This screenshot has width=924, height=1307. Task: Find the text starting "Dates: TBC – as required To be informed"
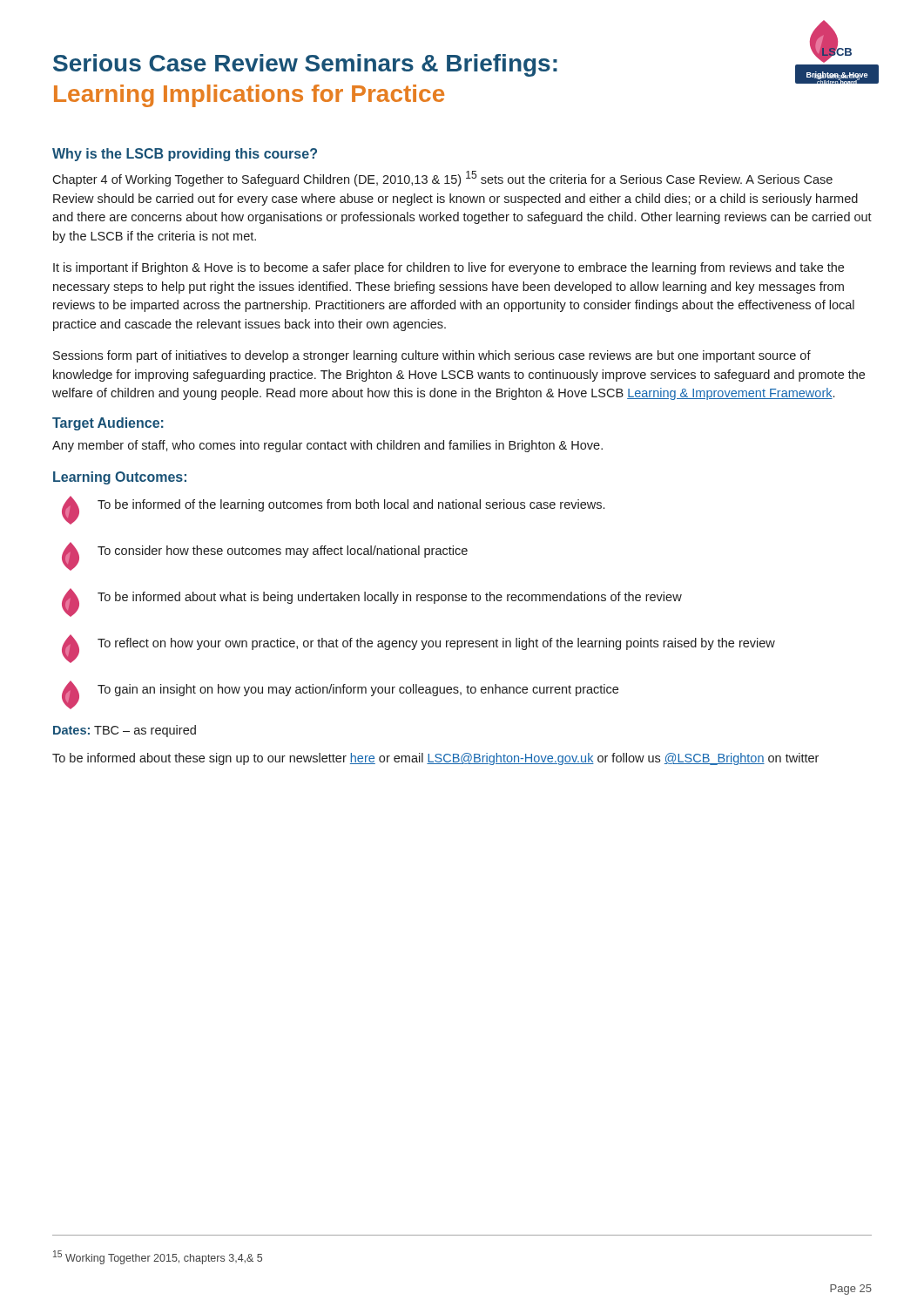(462, 746)
